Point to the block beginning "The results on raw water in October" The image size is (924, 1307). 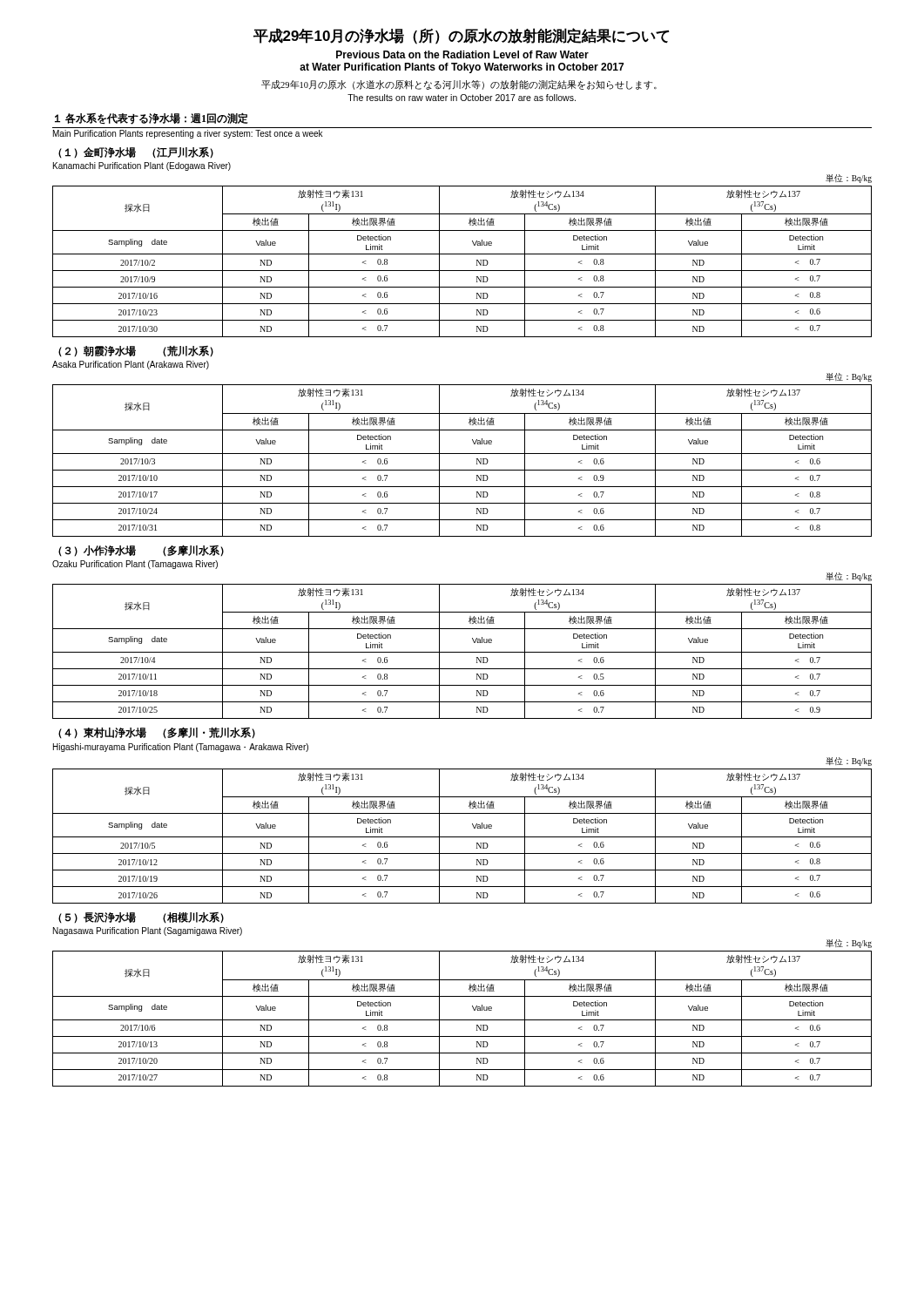coord(462,98)
